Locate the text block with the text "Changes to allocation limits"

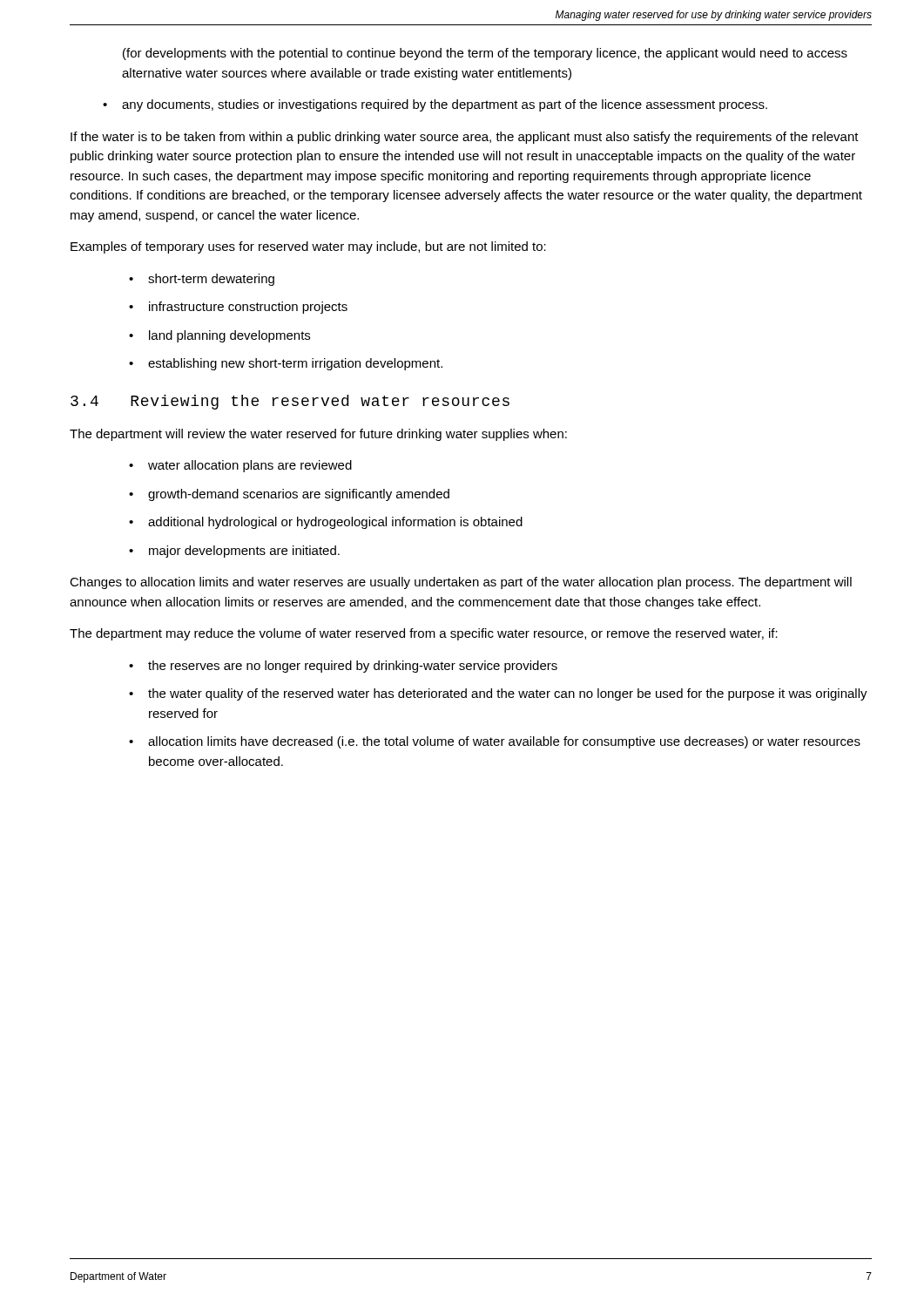[461, 591]
